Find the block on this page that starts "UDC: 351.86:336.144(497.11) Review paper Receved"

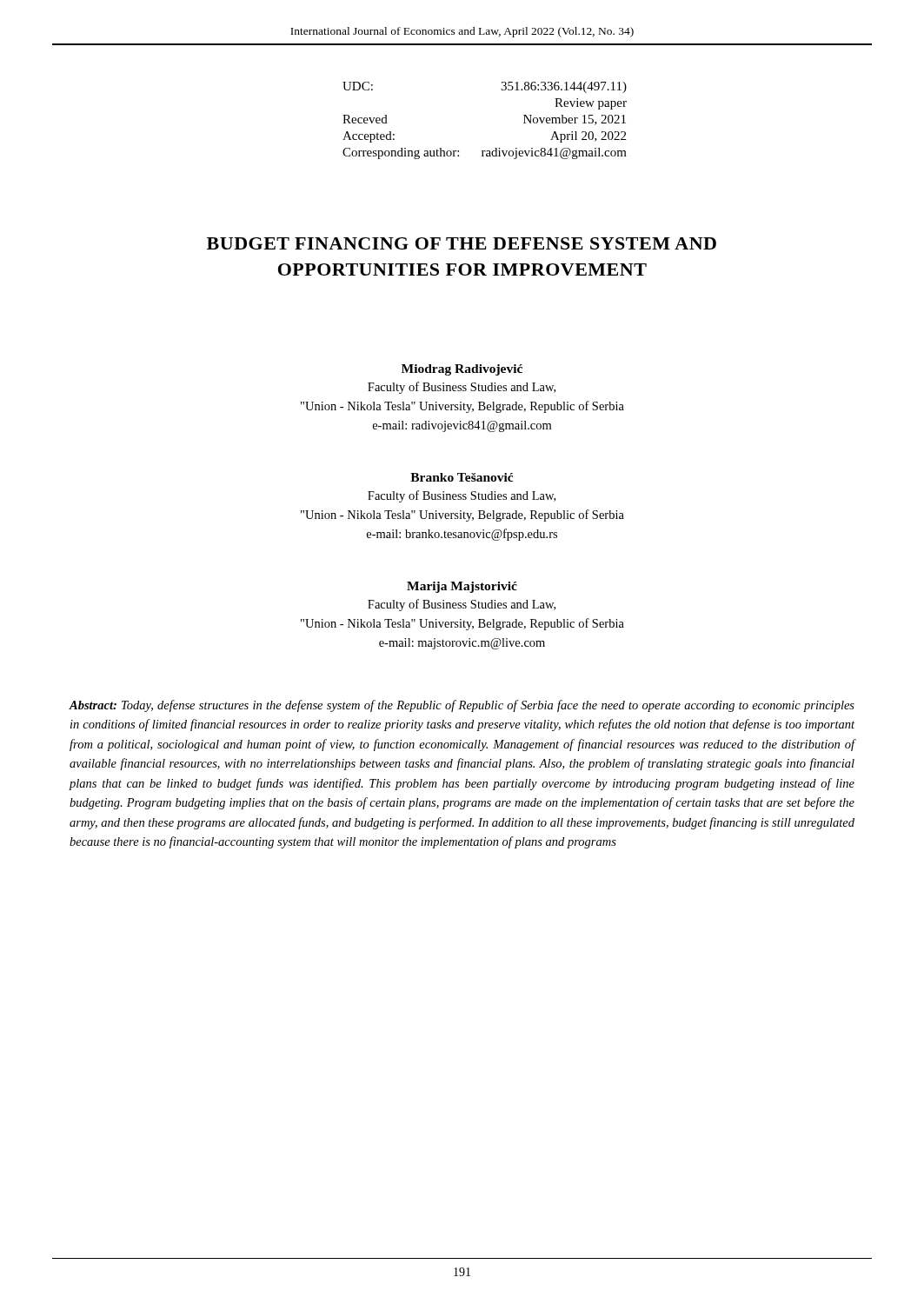pos(351,87)
